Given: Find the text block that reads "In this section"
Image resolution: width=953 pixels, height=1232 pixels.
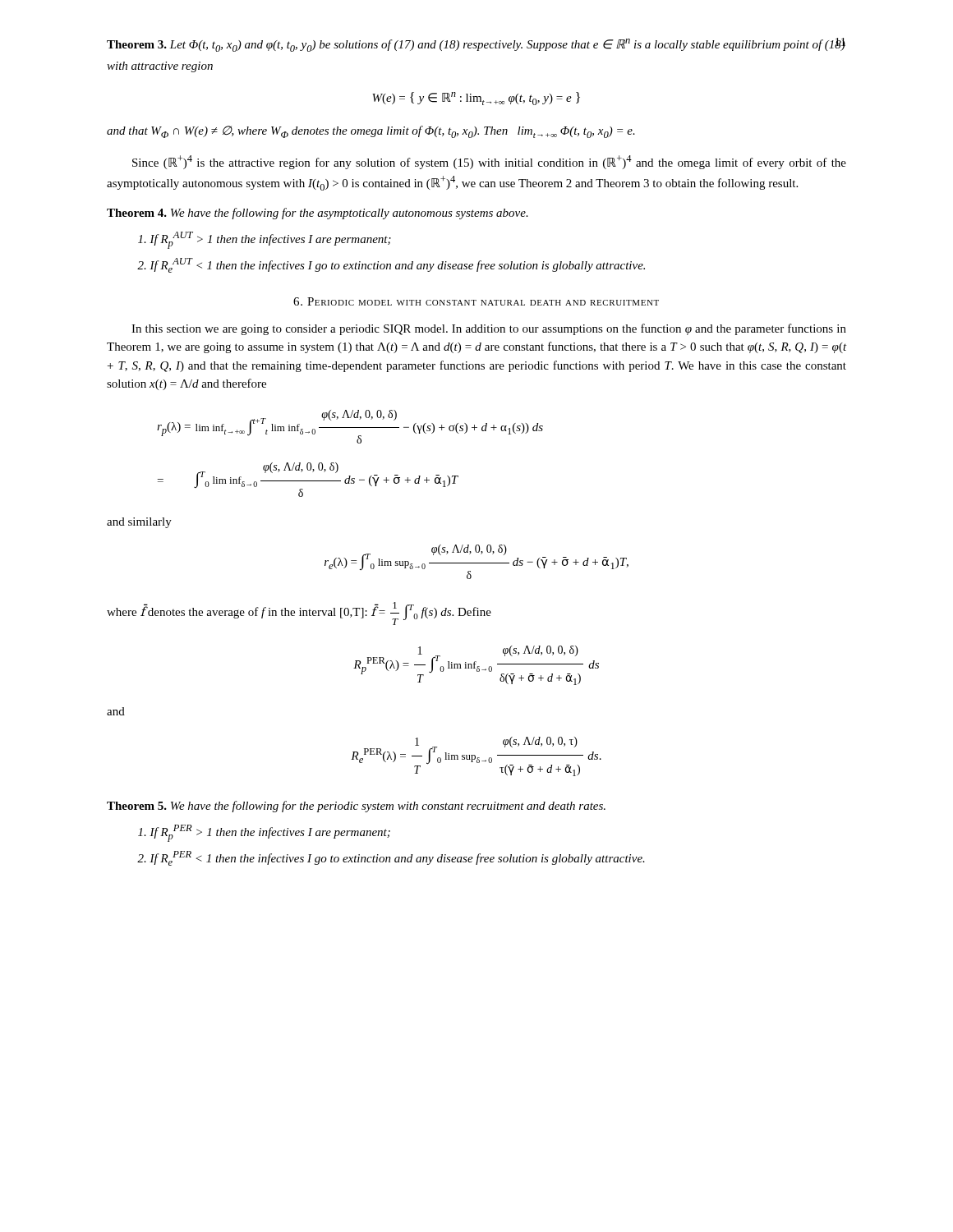Looking at the screenshot, I should (x=476, y=356).
